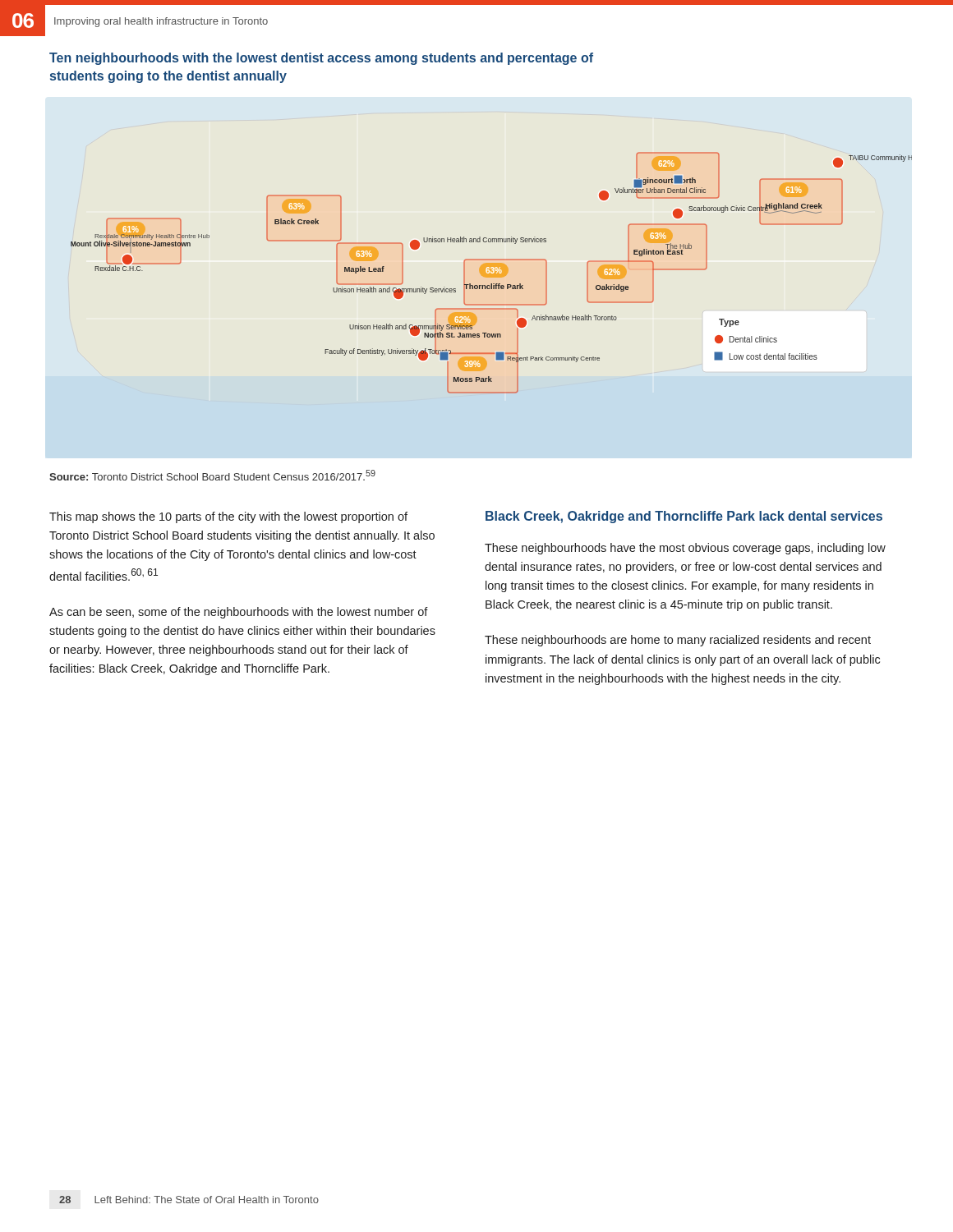The width and height of the screenshot is (953, 1232).
Task: Select the footnote that reads "Source: Toronto District School Board Student Census 2016/2017.59"
Action: coord(212,476)
